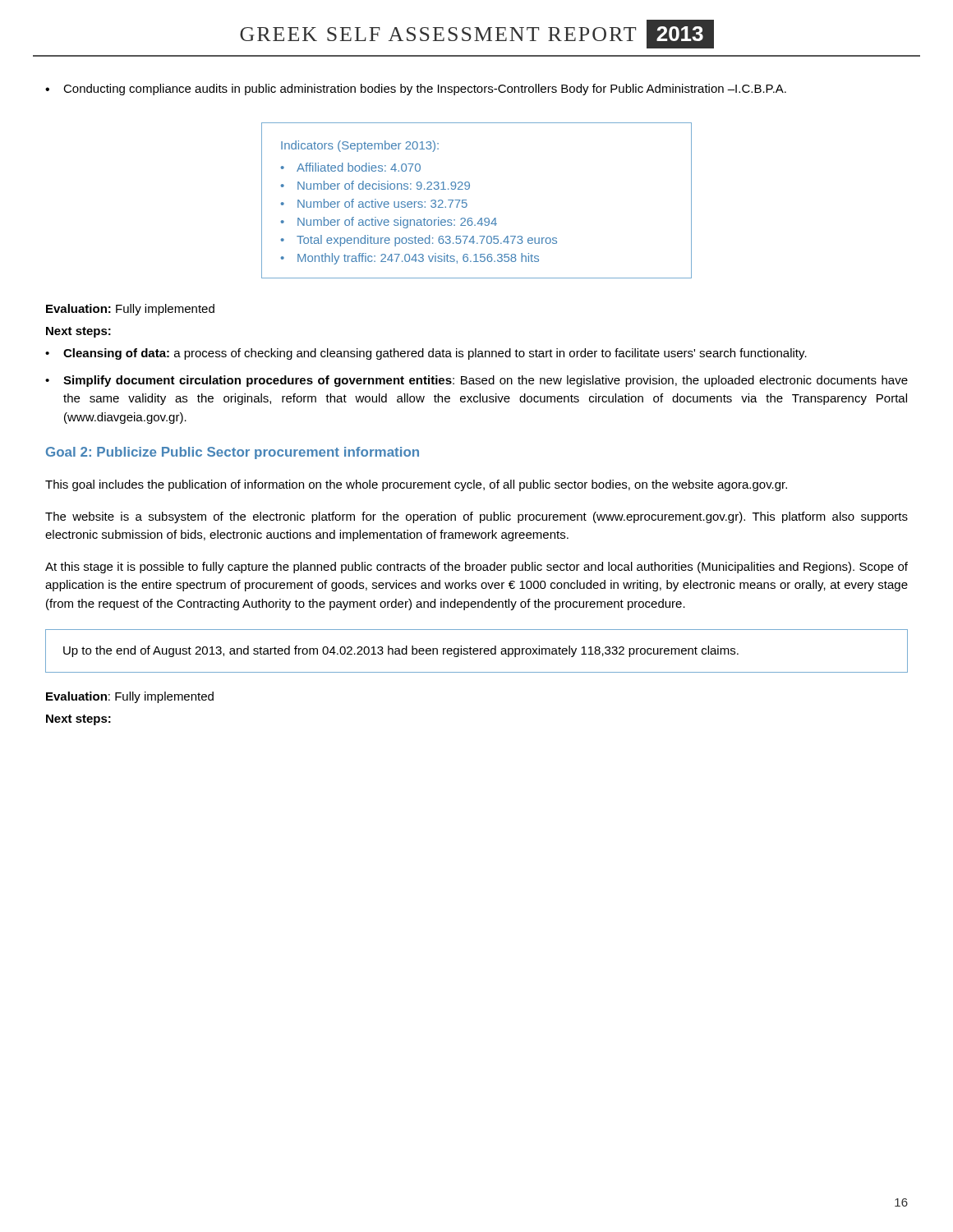Find the region starting "• Simplify document circulation procedures"
Viewport: 953px width, 1232px height.
(476, 399)
